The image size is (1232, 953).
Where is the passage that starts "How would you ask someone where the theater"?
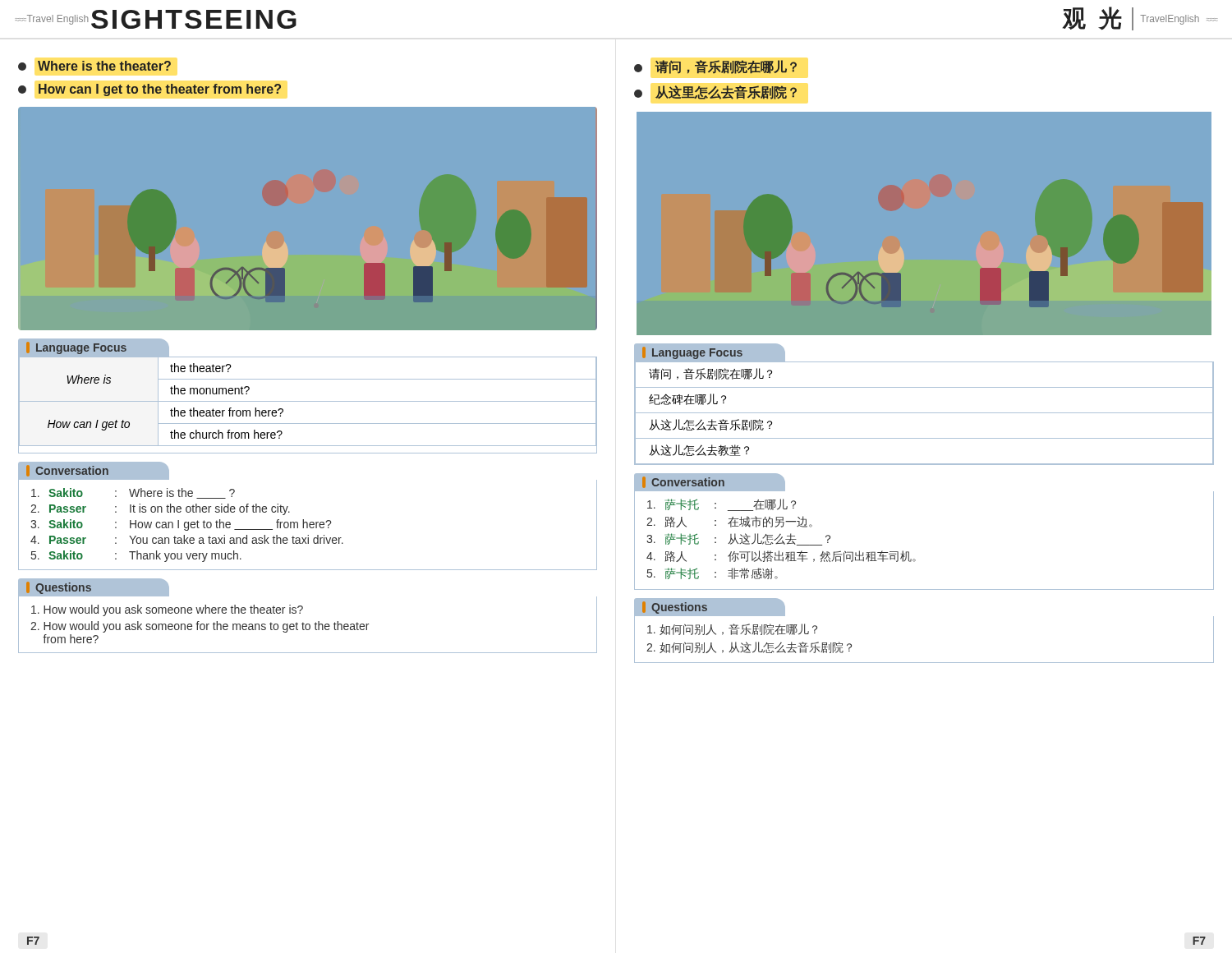click(167, 610)
